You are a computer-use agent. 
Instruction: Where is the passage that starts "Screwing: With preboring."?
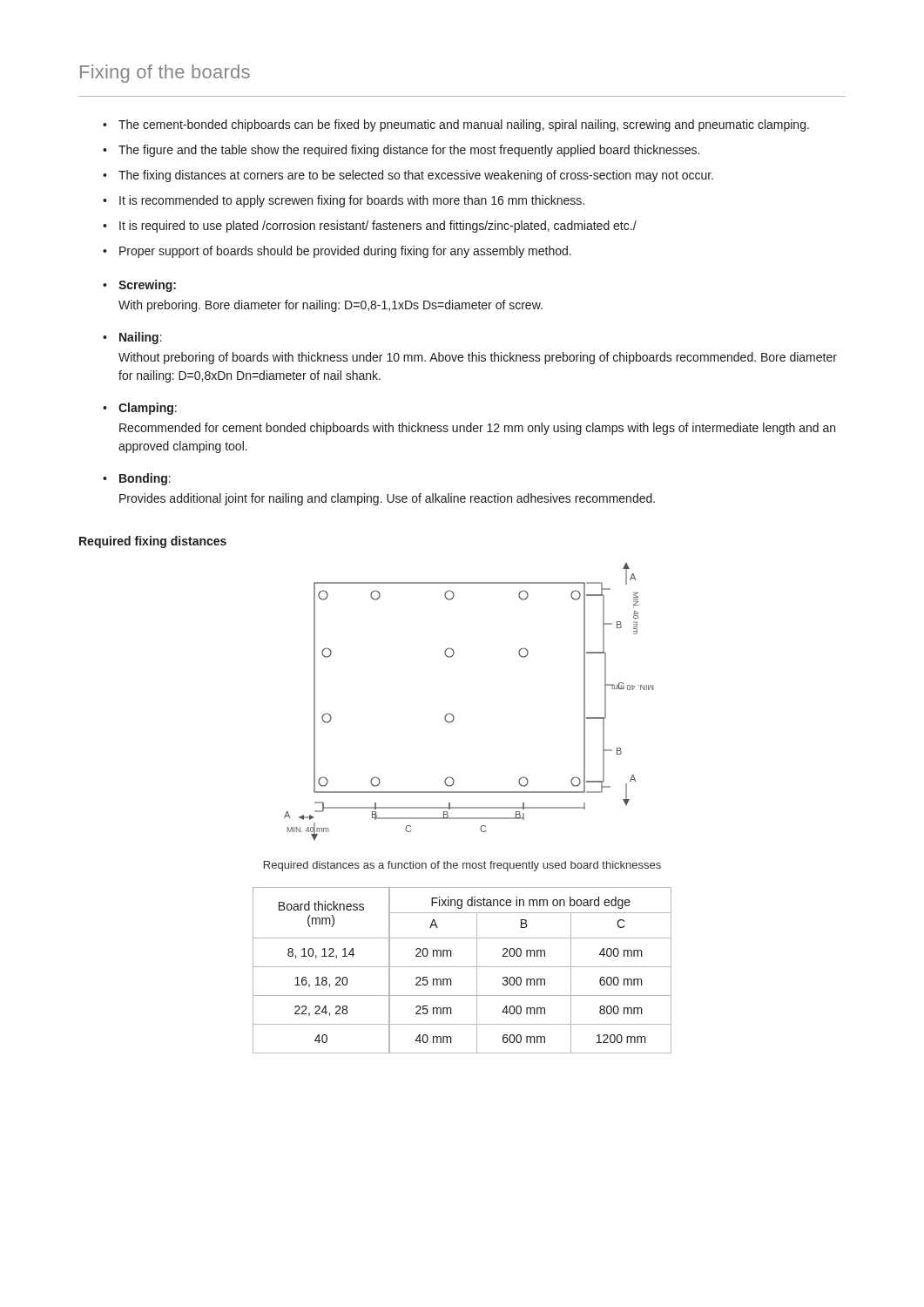click(474, 295)
